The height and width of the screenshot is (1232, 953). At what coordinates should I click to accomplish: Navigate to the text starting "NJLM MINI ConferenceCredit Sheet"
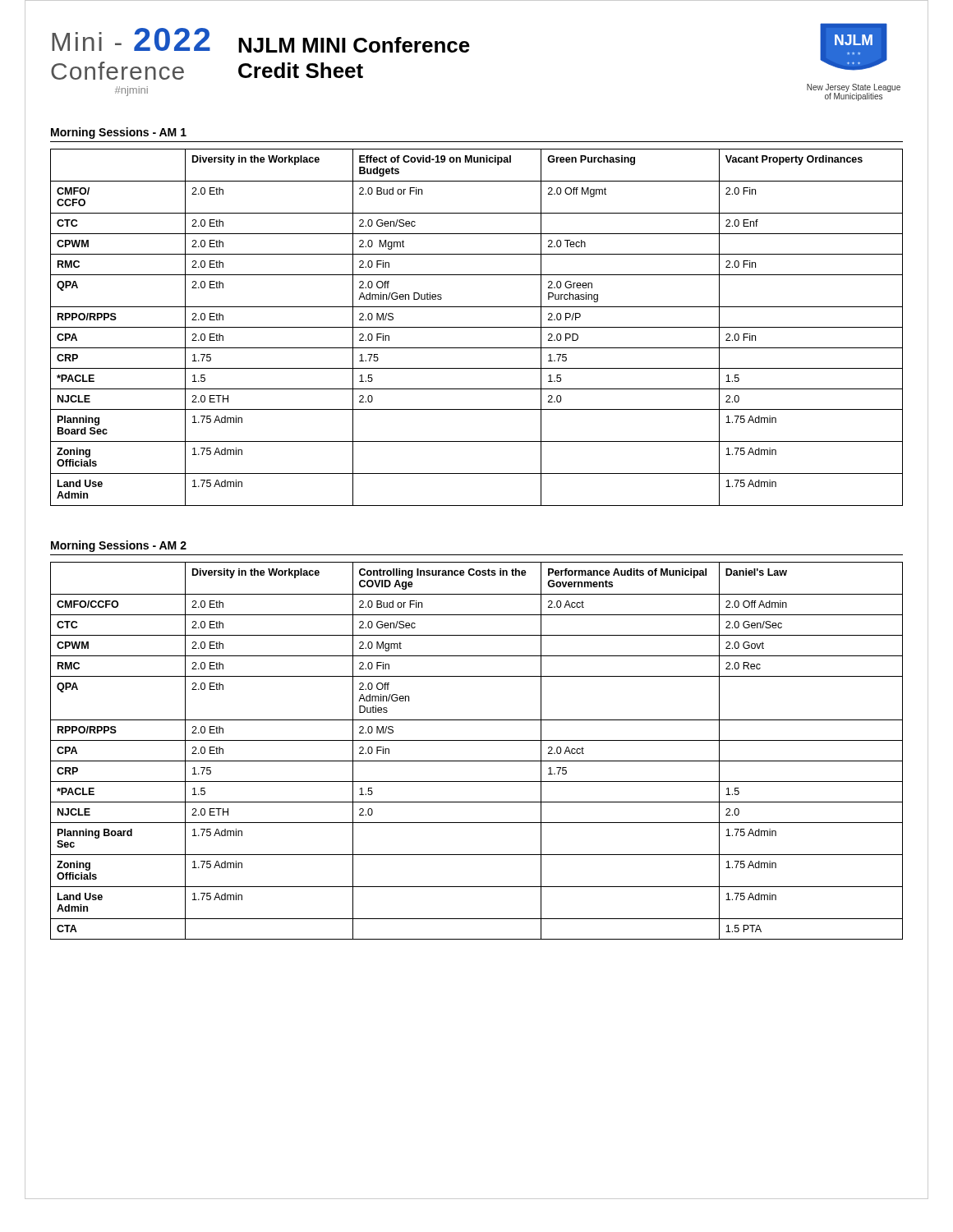tap(354, 45)
